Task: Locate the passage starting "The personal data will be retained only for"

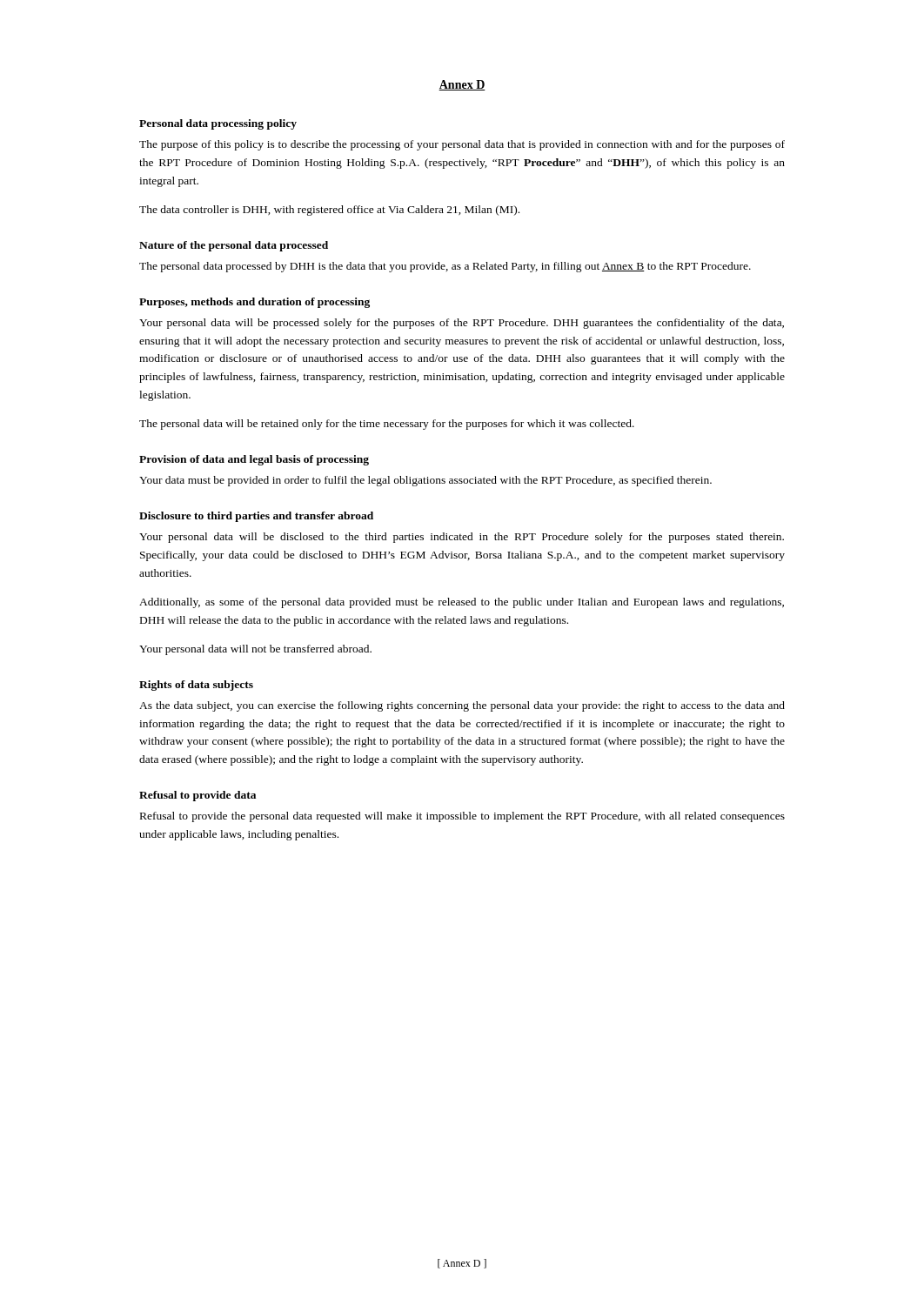Action: pos(387,423)
